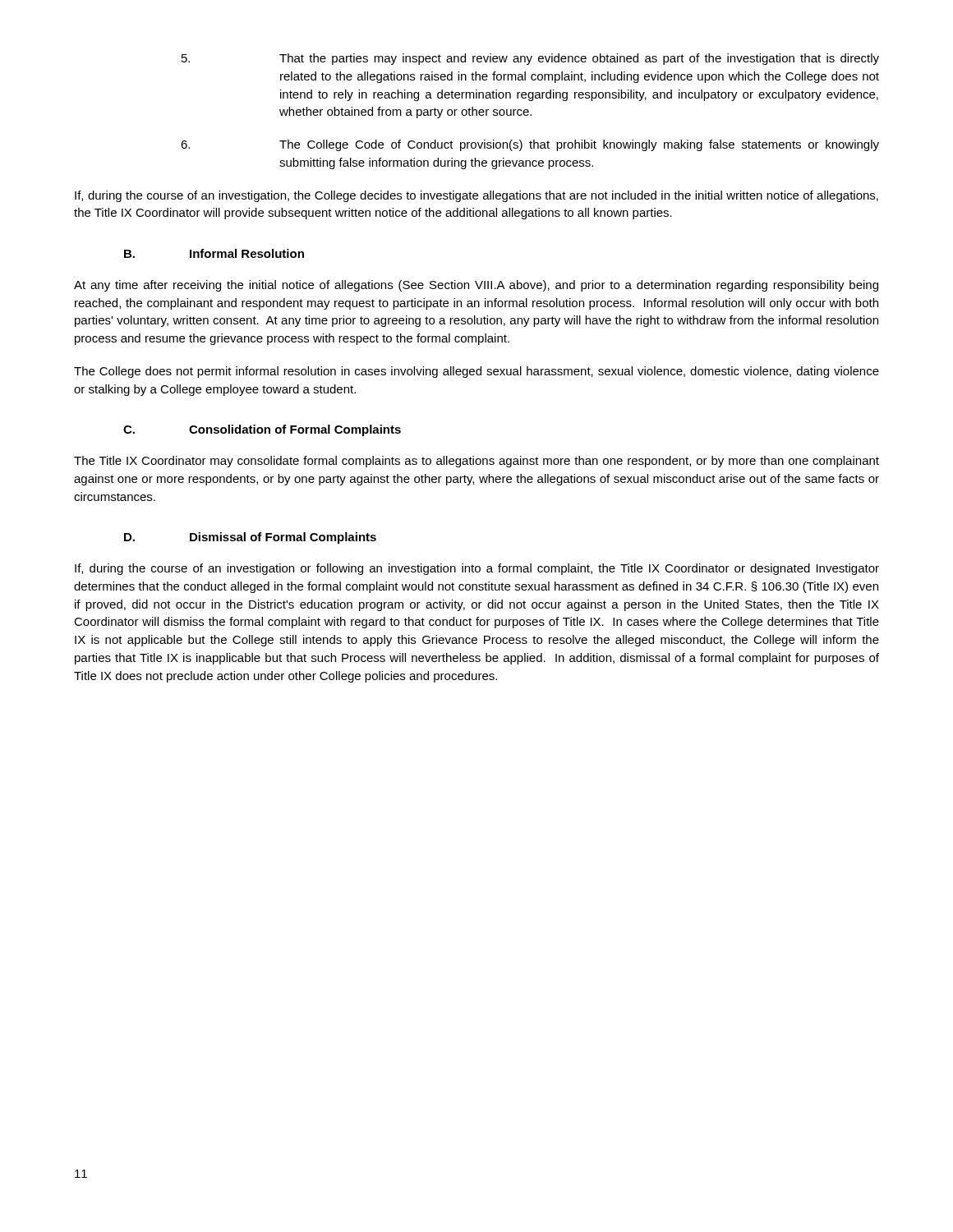This screenshot has width=953, height=1232.
Task: Locate the region starting "The College does not permit informal resolution"
Action: (x=476, y=380)
